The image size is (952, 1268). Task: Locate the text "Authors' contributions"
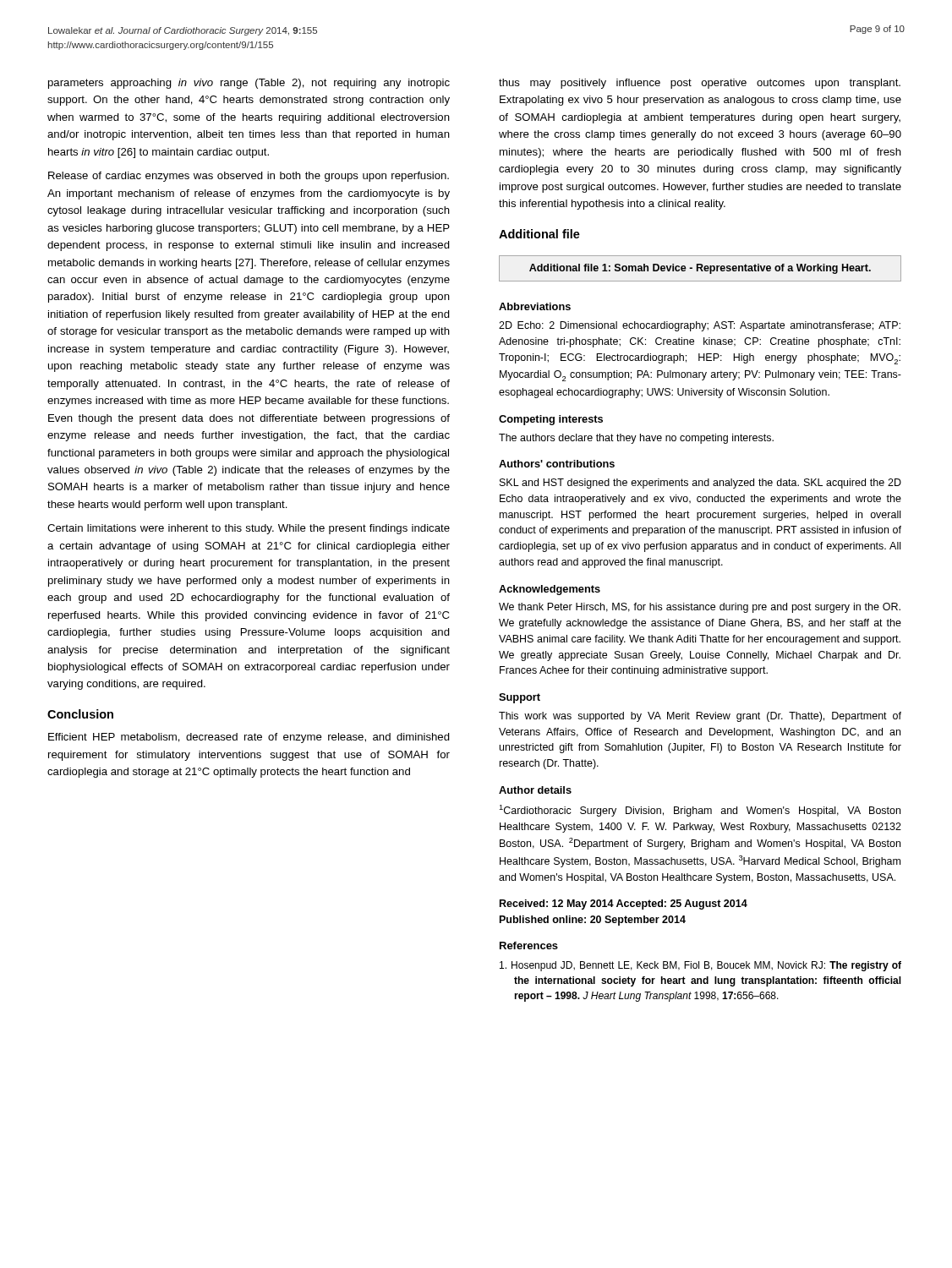[x=557, y=464]
